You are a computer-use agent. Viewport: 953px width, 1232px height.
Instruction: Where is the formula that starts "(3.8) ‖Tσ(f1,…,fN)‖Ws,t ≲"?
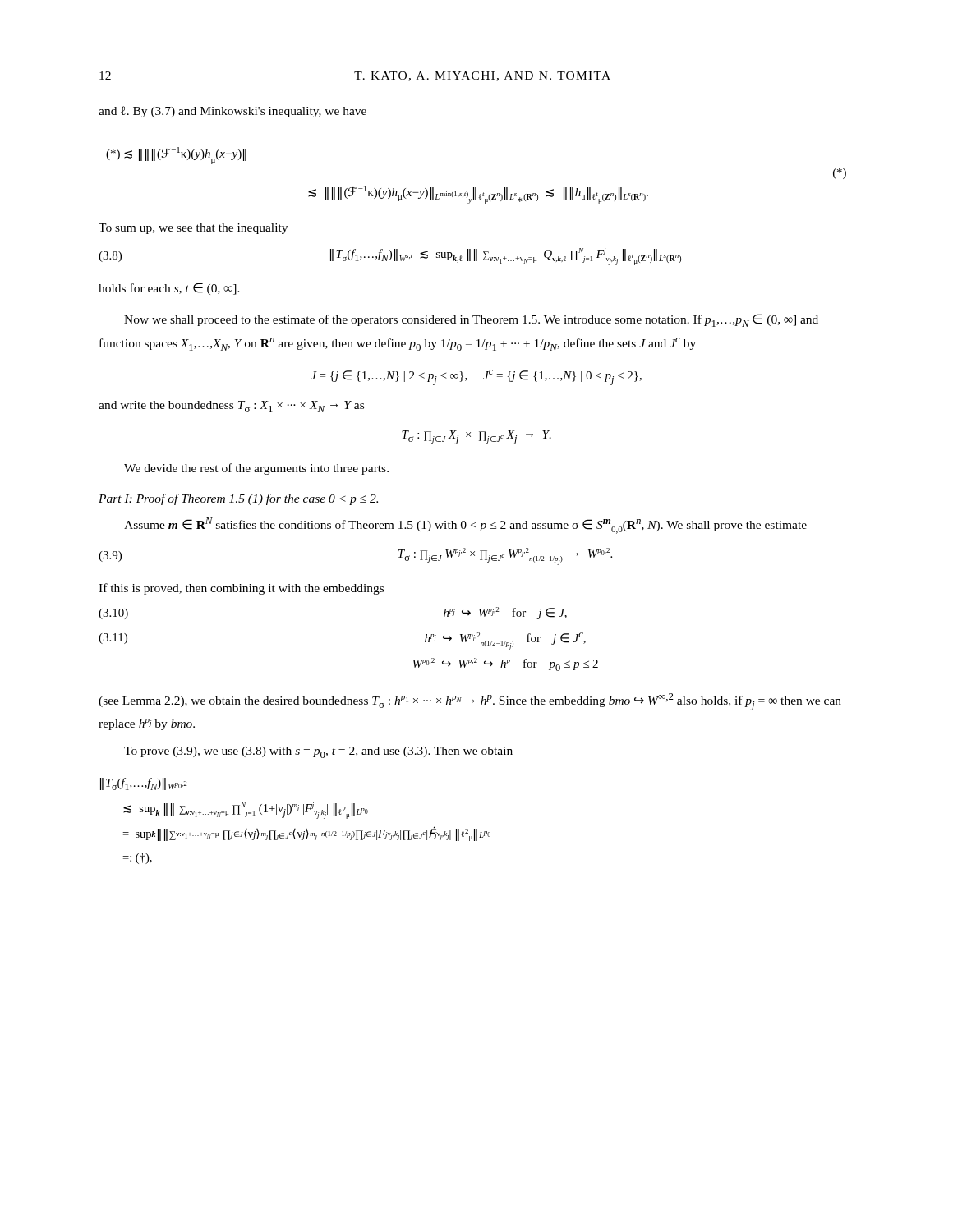tap(476, 256)
